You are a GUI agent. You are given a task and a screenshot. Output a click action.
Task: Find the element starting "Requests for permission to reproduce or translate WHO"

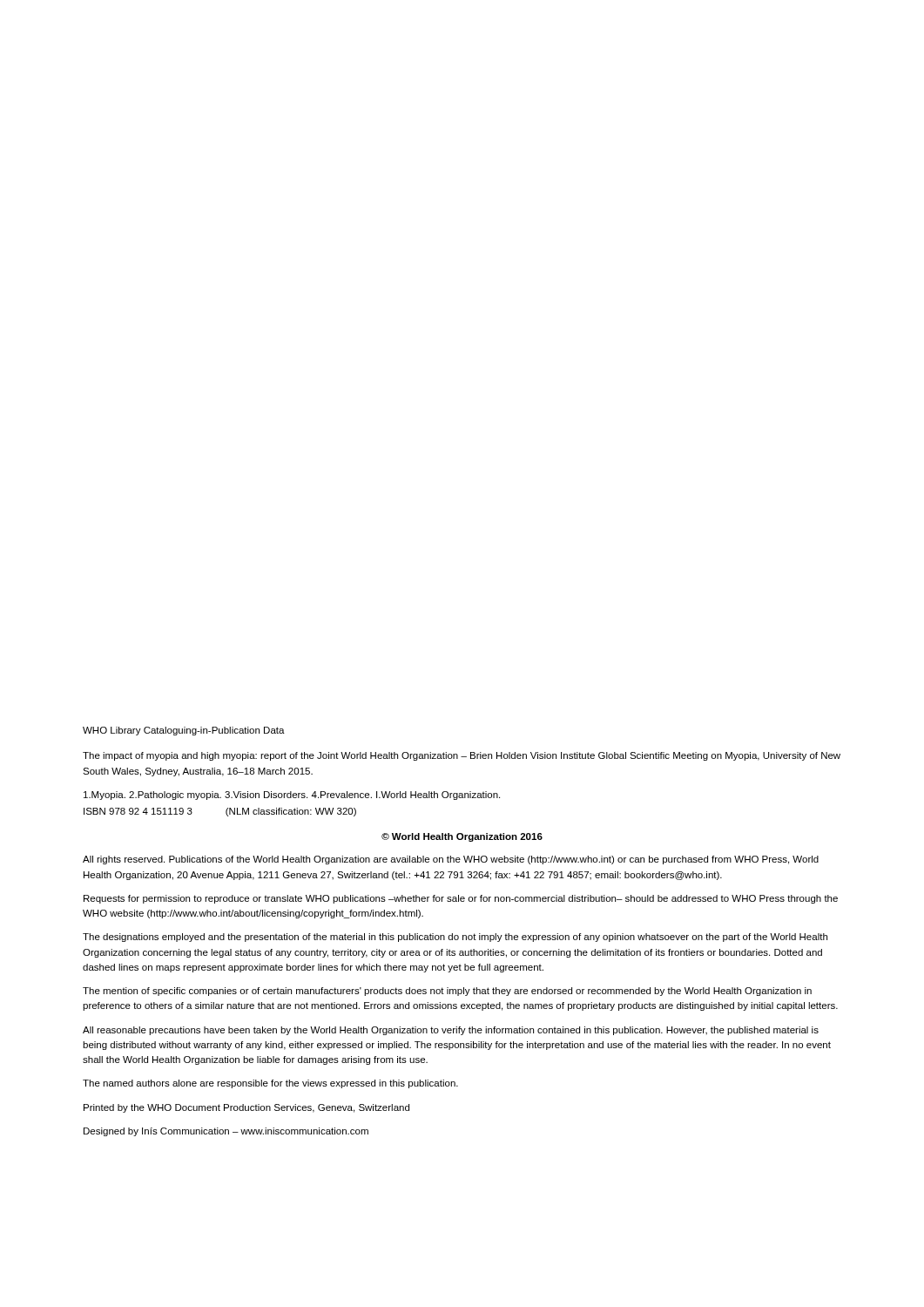click(x=460, y=906)
